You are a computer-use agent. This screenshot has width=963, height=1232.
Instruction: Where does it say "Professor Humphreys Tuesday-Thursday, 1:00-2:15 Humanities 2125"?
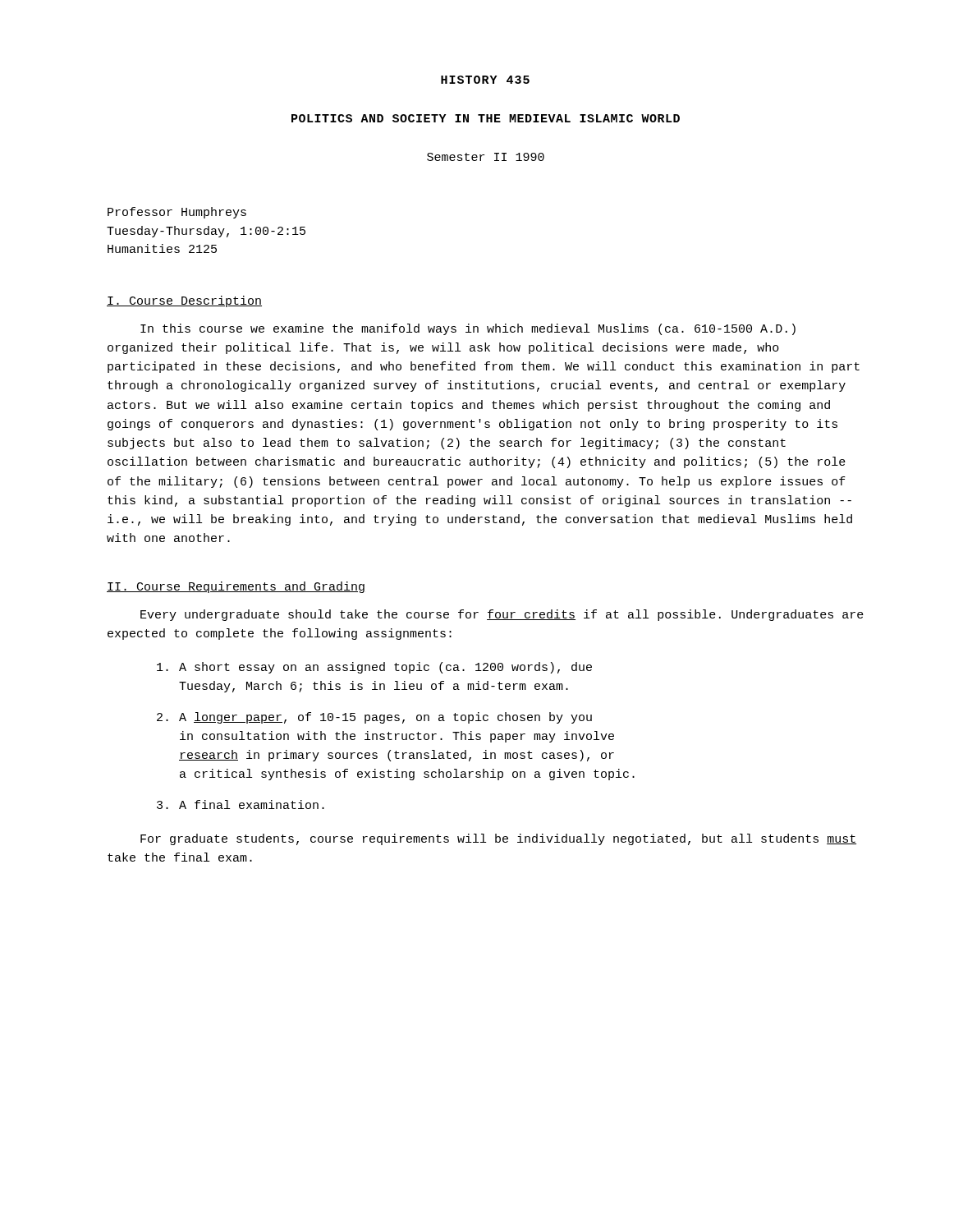click(x=206, y=232)
